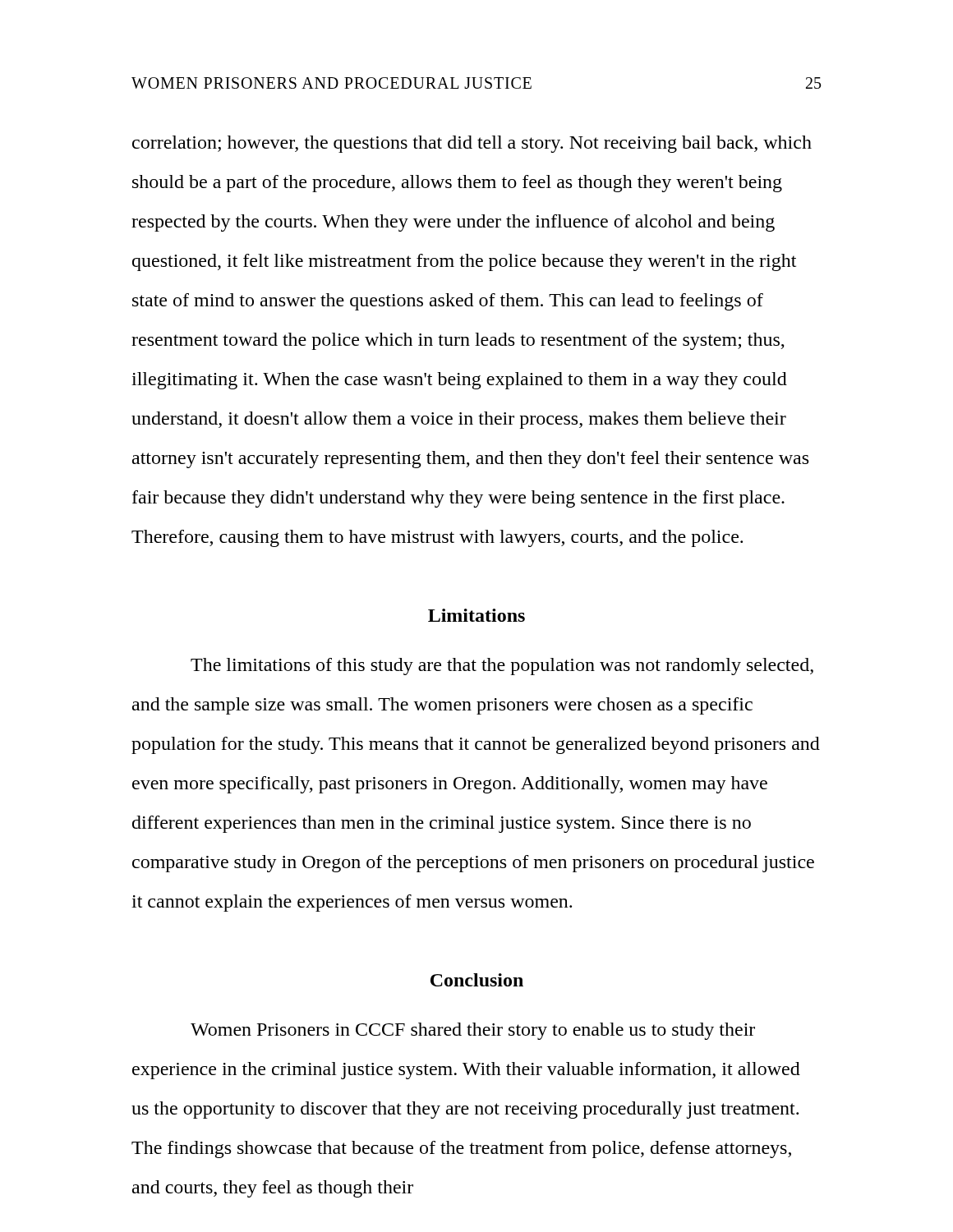The height and width of the screenshot is (1232, 953).
Task: Click on the text block with the text "correlation; however, the questions that"
Action: tap(471, 339)
